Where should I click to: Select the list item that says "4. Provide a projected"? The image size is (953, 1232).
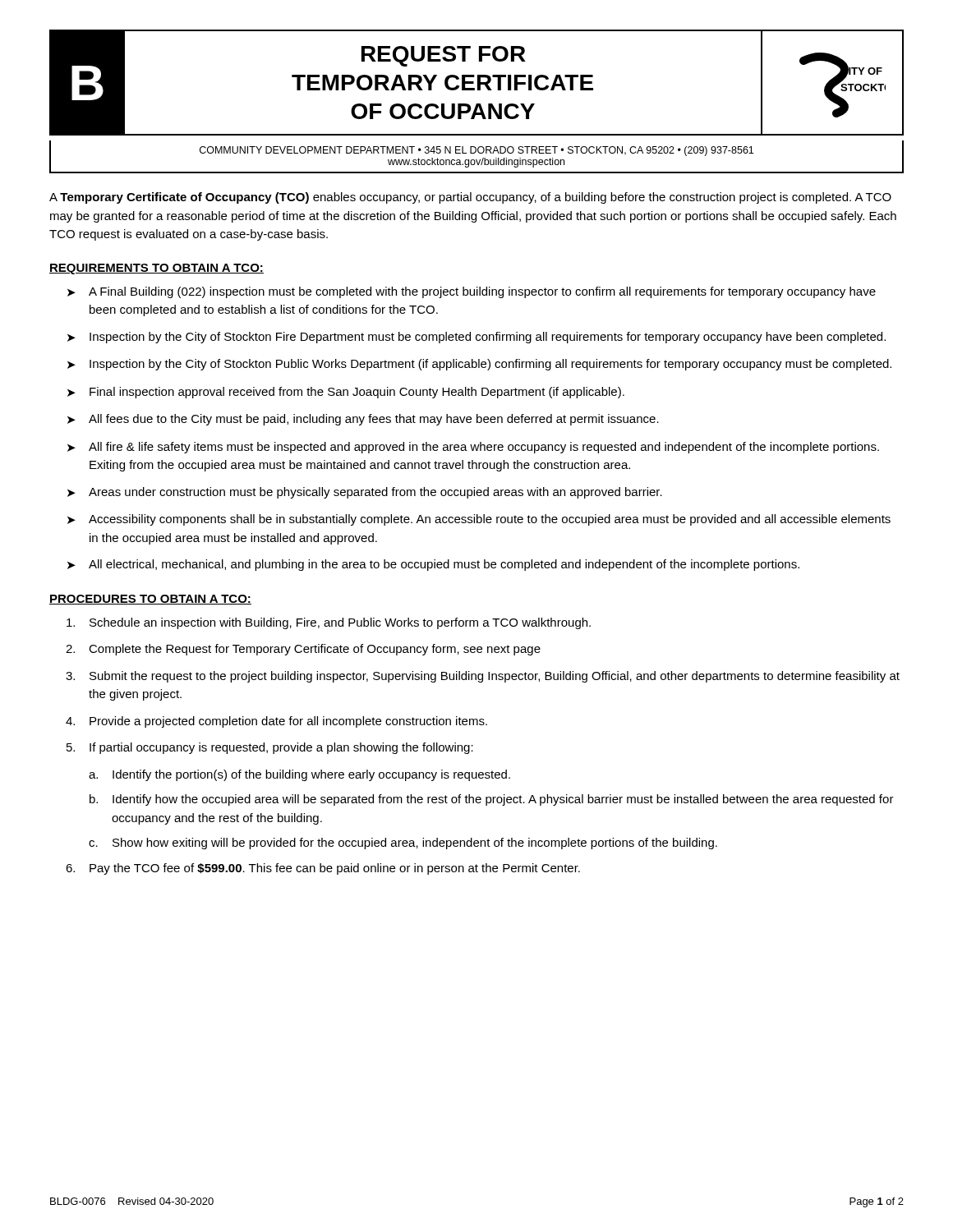point(485,721)
